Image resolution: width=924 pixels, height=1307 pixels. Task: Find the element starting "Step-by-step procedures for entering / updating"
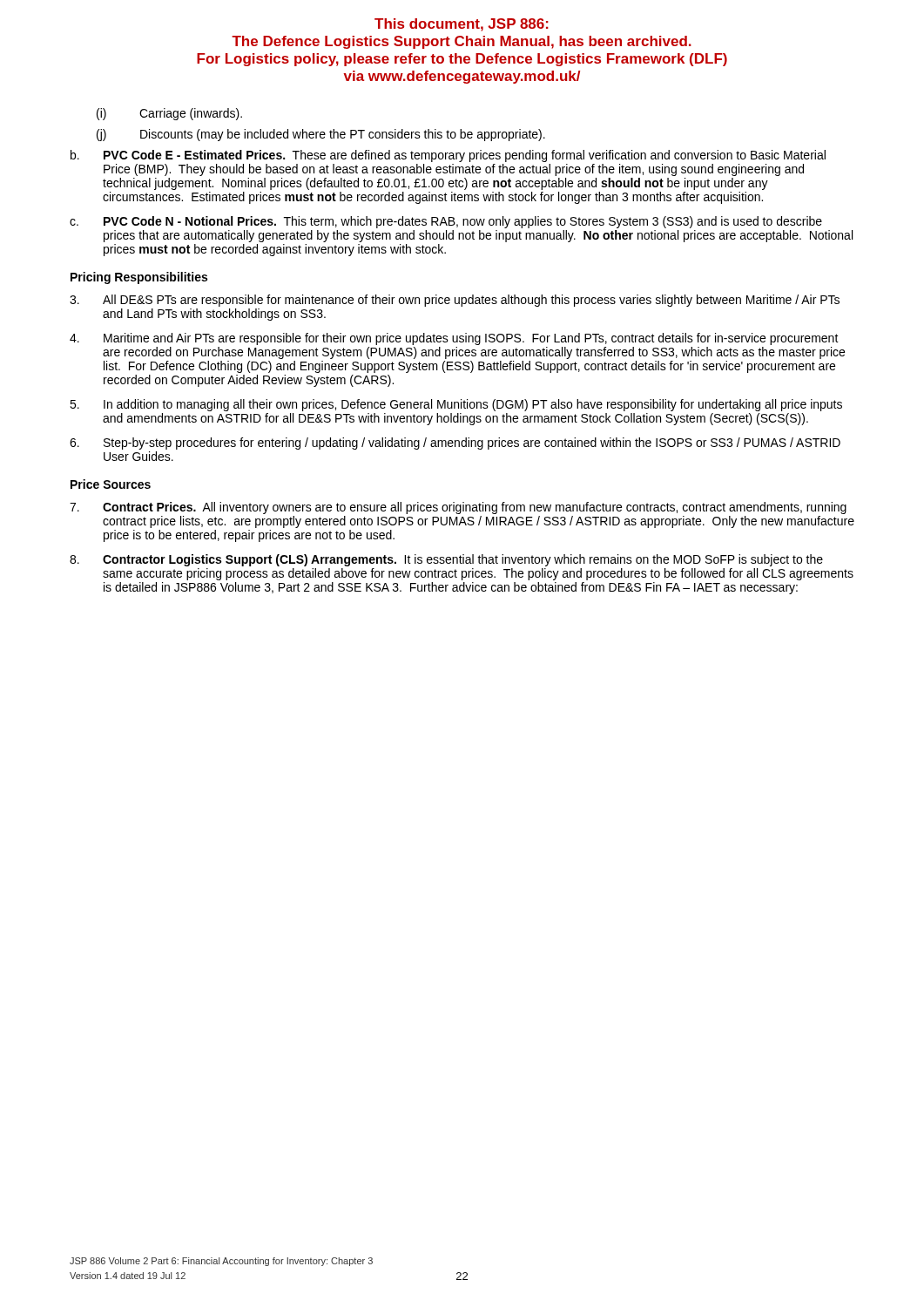(x=462, y=450)
